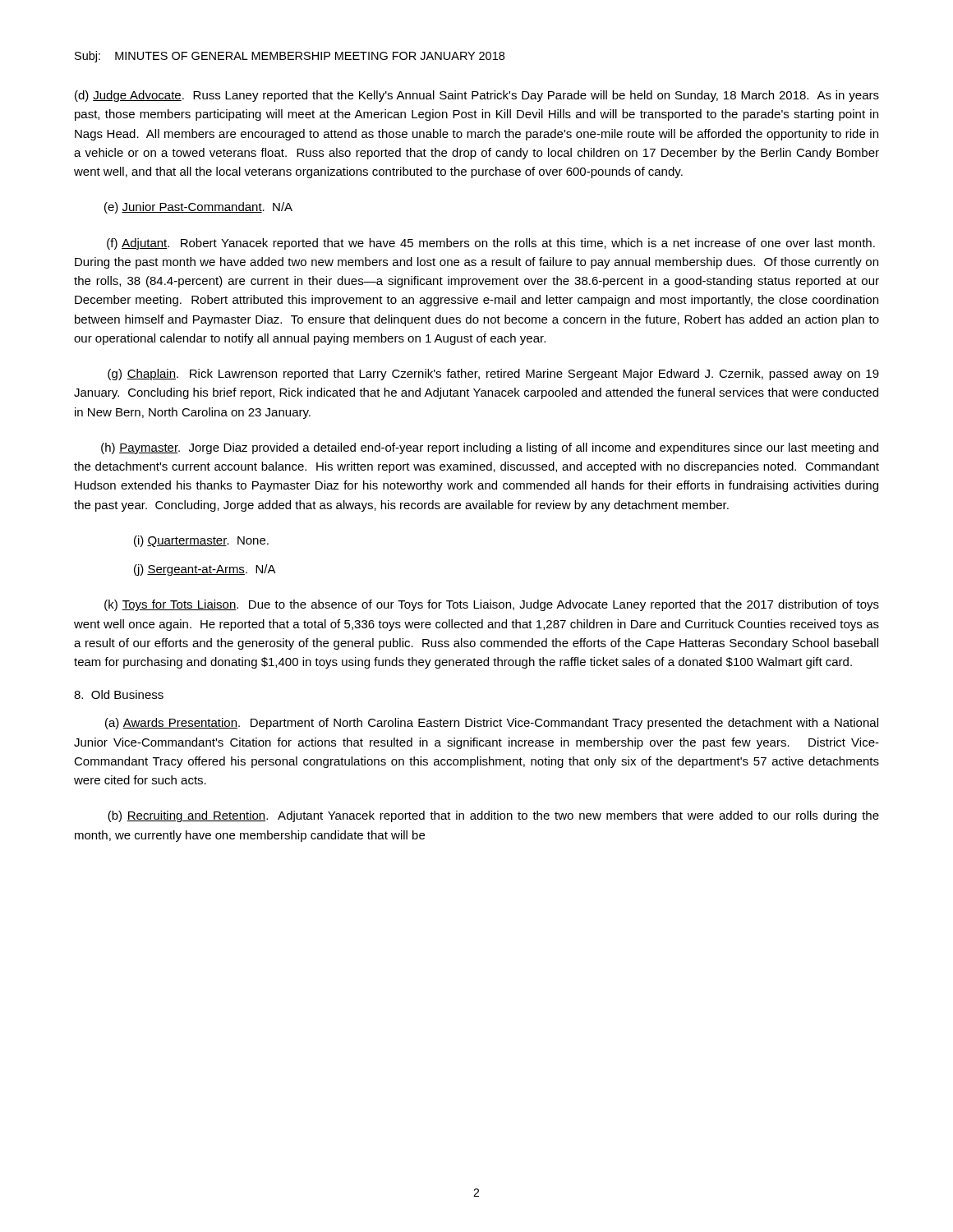The height and width of the screenshot is (1232, 953).
Task: Point to the block beginning "(d) Judge Advocate. Russ Laney reported that"
Action: pos(476,133)
